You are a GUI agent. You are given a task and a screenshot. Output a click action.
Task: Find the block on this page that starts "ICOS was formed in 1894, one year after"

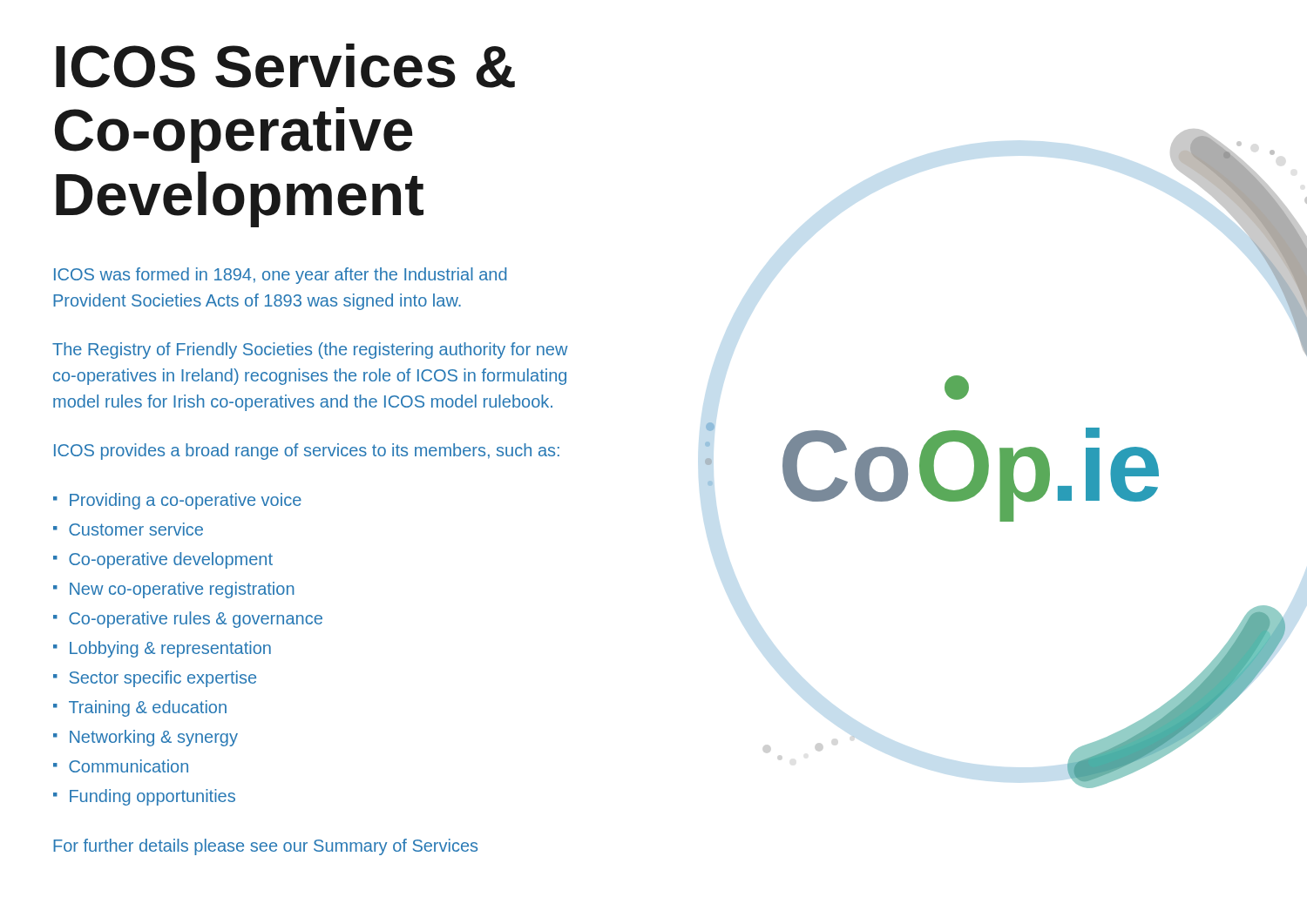click(x=280, y=288)
